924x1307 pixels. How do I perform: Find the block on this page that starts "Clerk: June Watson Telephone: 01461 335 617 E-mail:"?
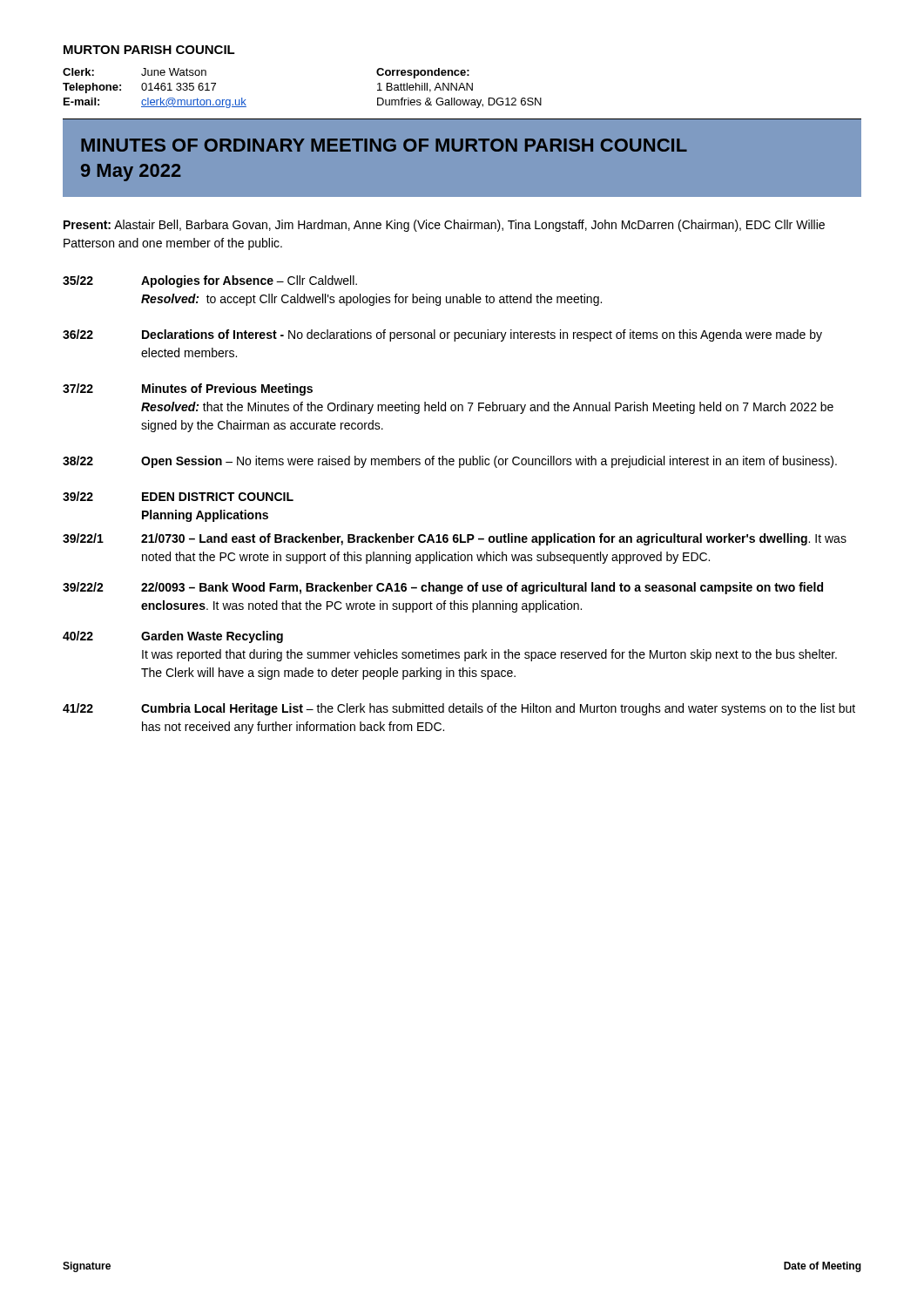coord(462,88)
